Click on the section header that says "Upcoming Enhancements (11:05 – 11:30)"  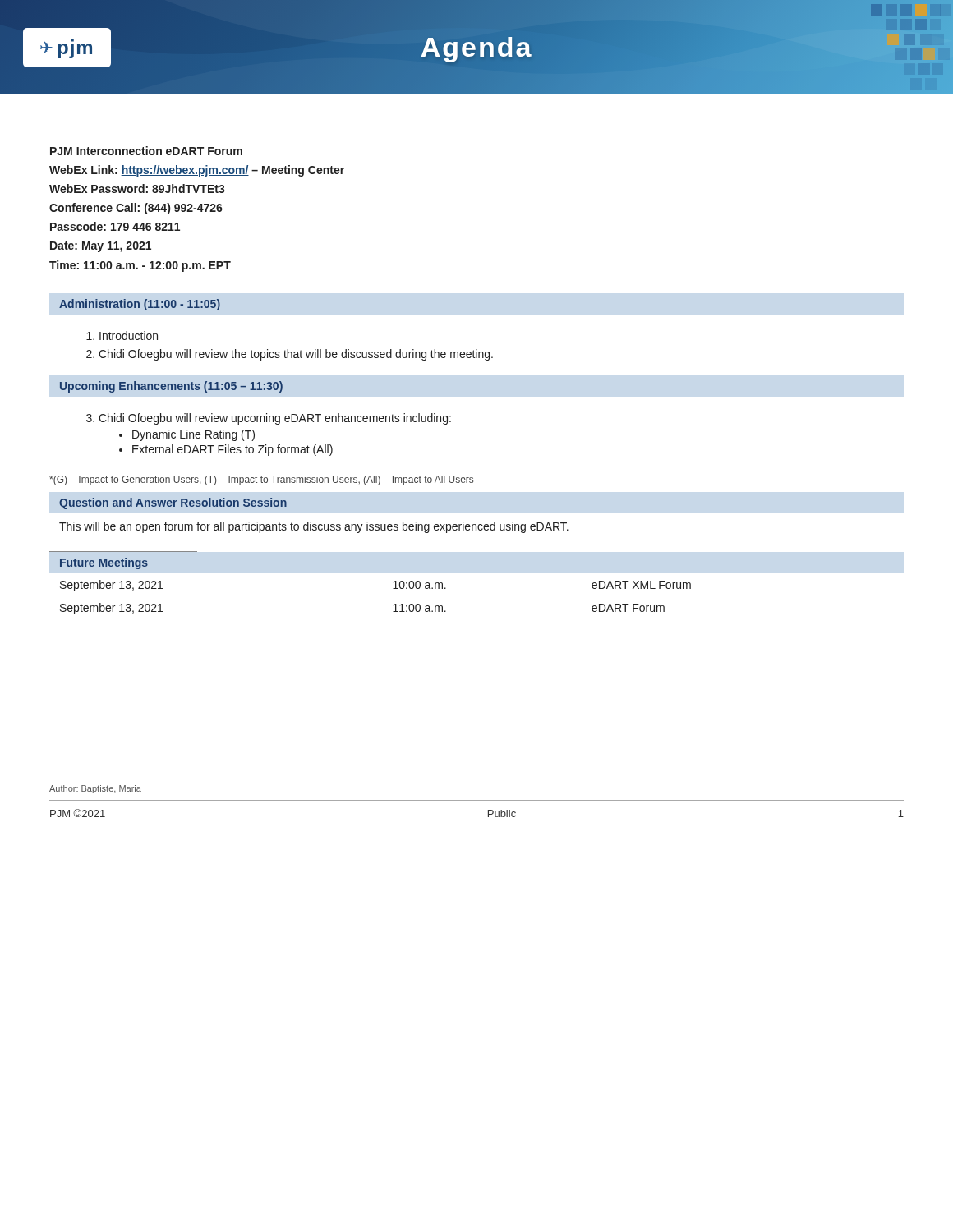pyautogui.click(x=171, y=386)
